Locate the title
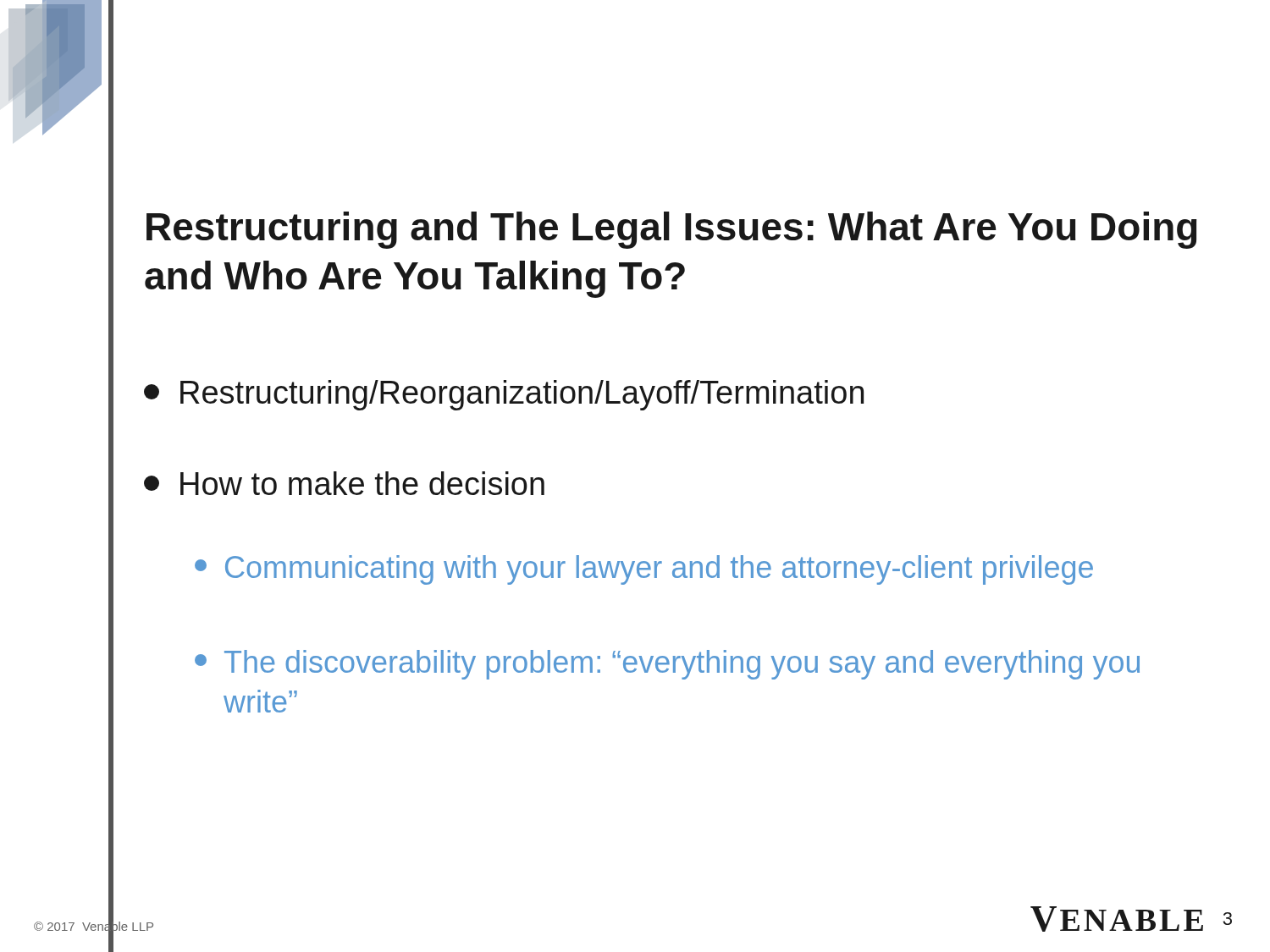 pos(673,252)
